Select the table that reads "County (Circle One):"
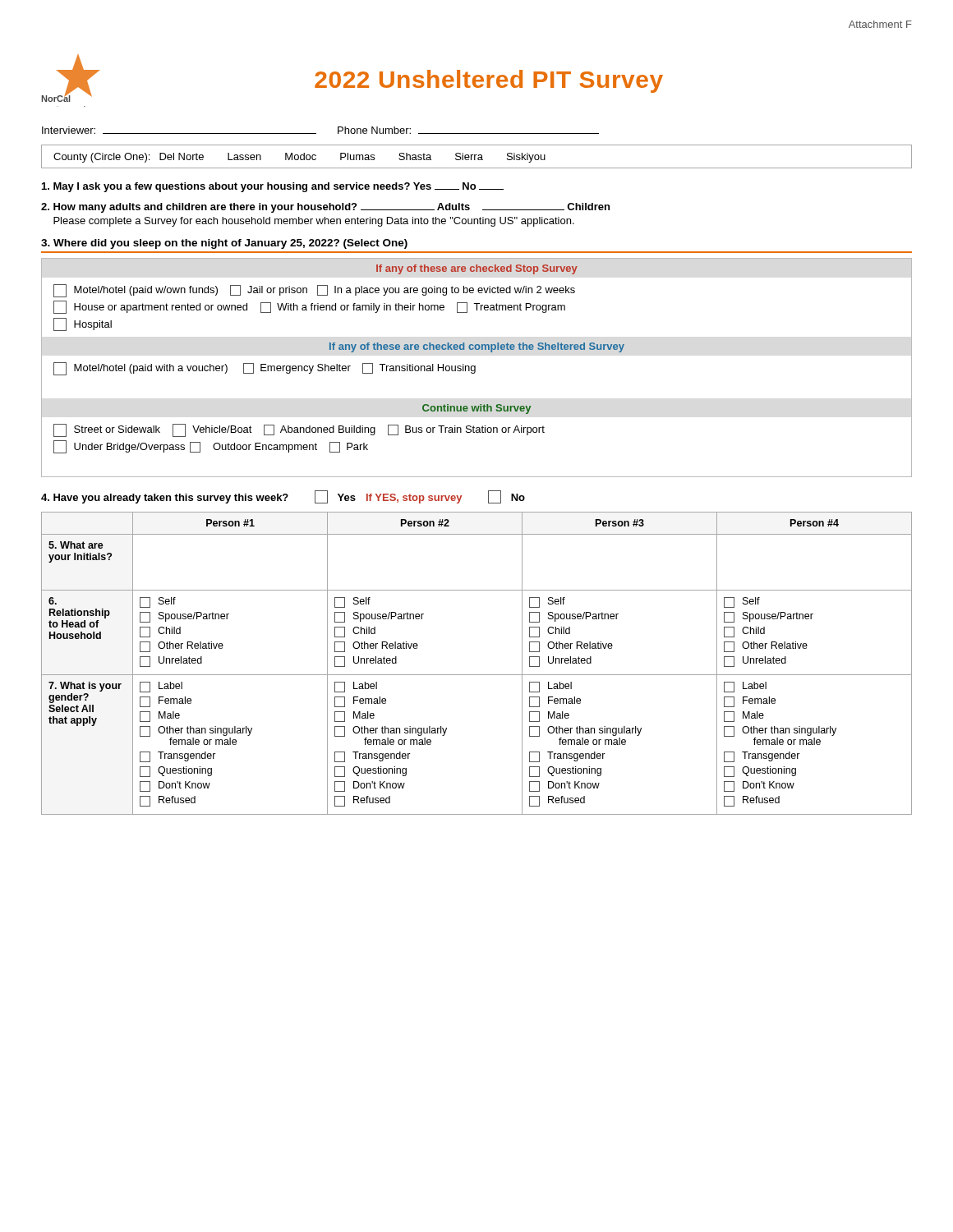This screenshot has height=1232, width=953. 476,156
